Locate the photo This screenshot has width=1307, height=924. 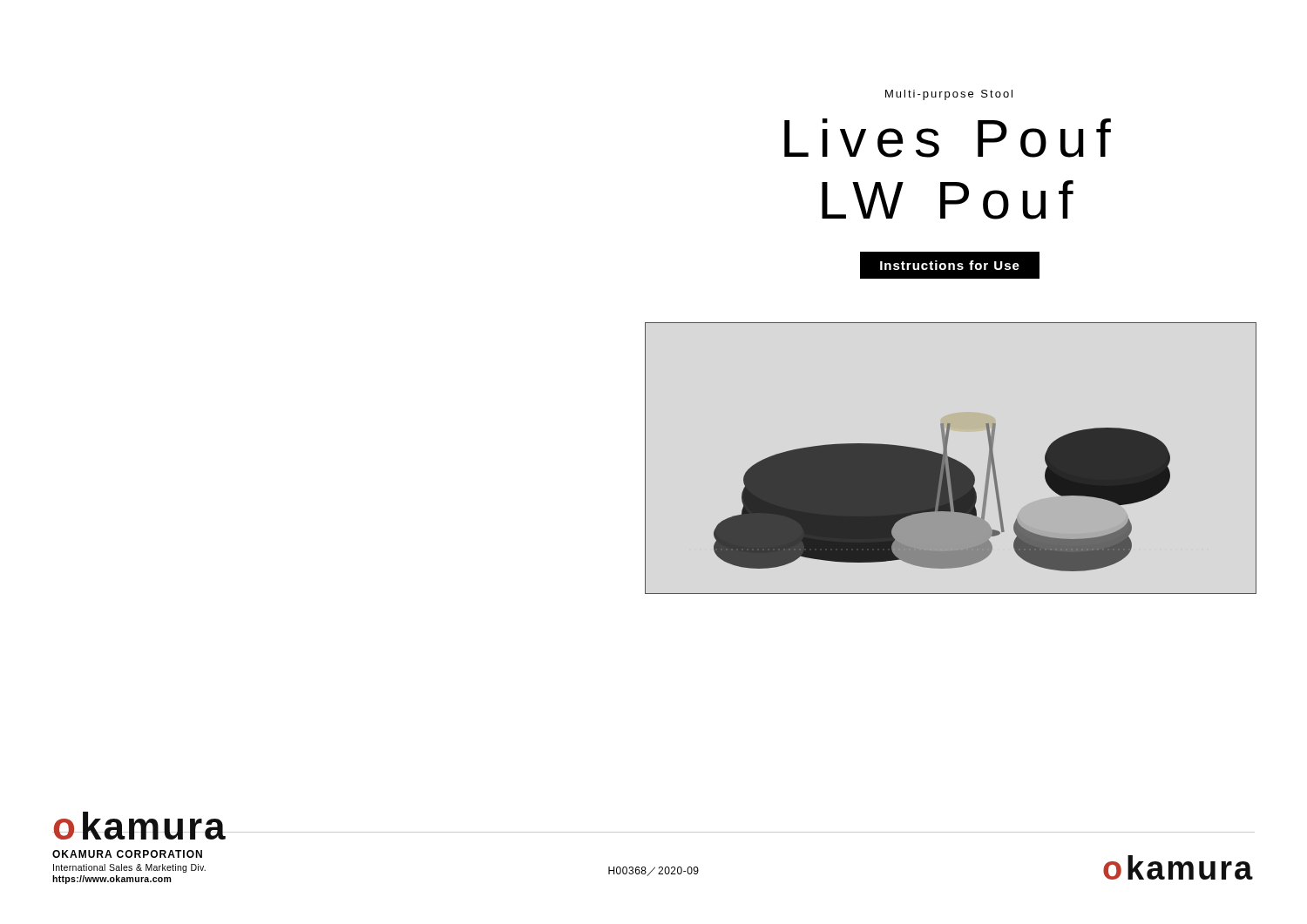coord(951,458)
